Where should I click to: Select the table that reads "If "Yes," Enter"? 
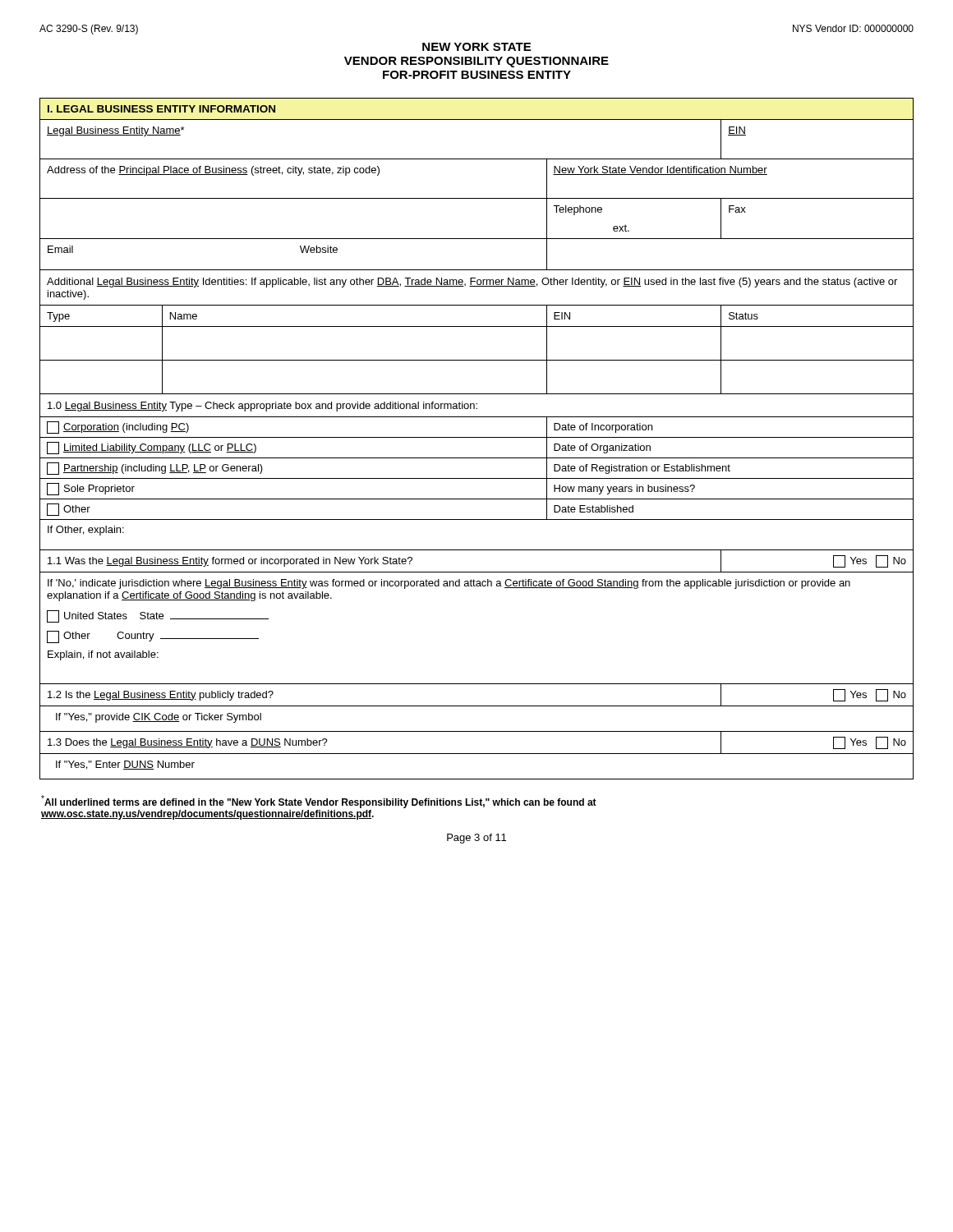pyautogui.click(x=476, y=766)
